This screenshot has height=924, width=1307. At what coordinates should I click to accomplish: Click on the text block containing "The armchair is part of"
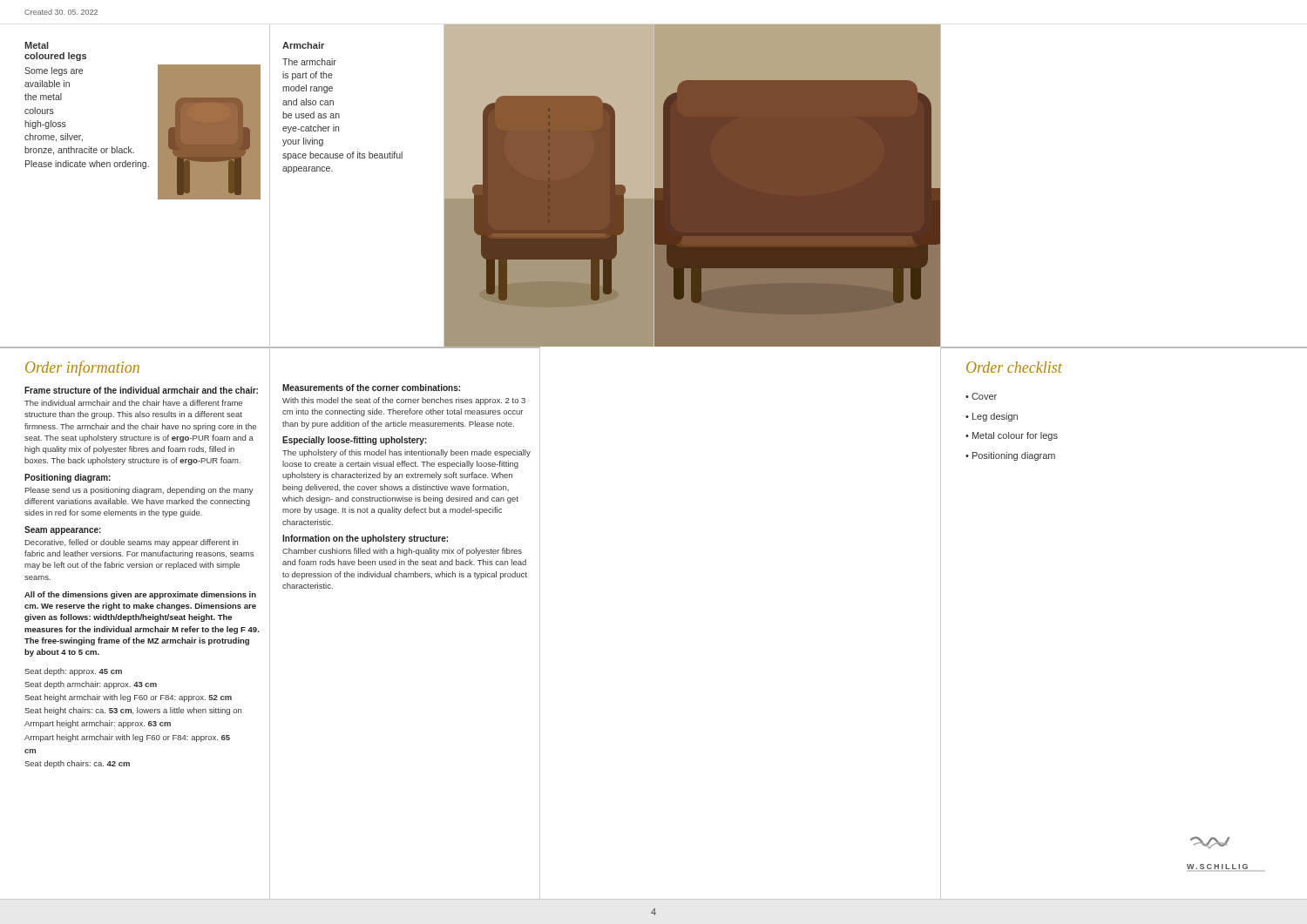[343, 115]
